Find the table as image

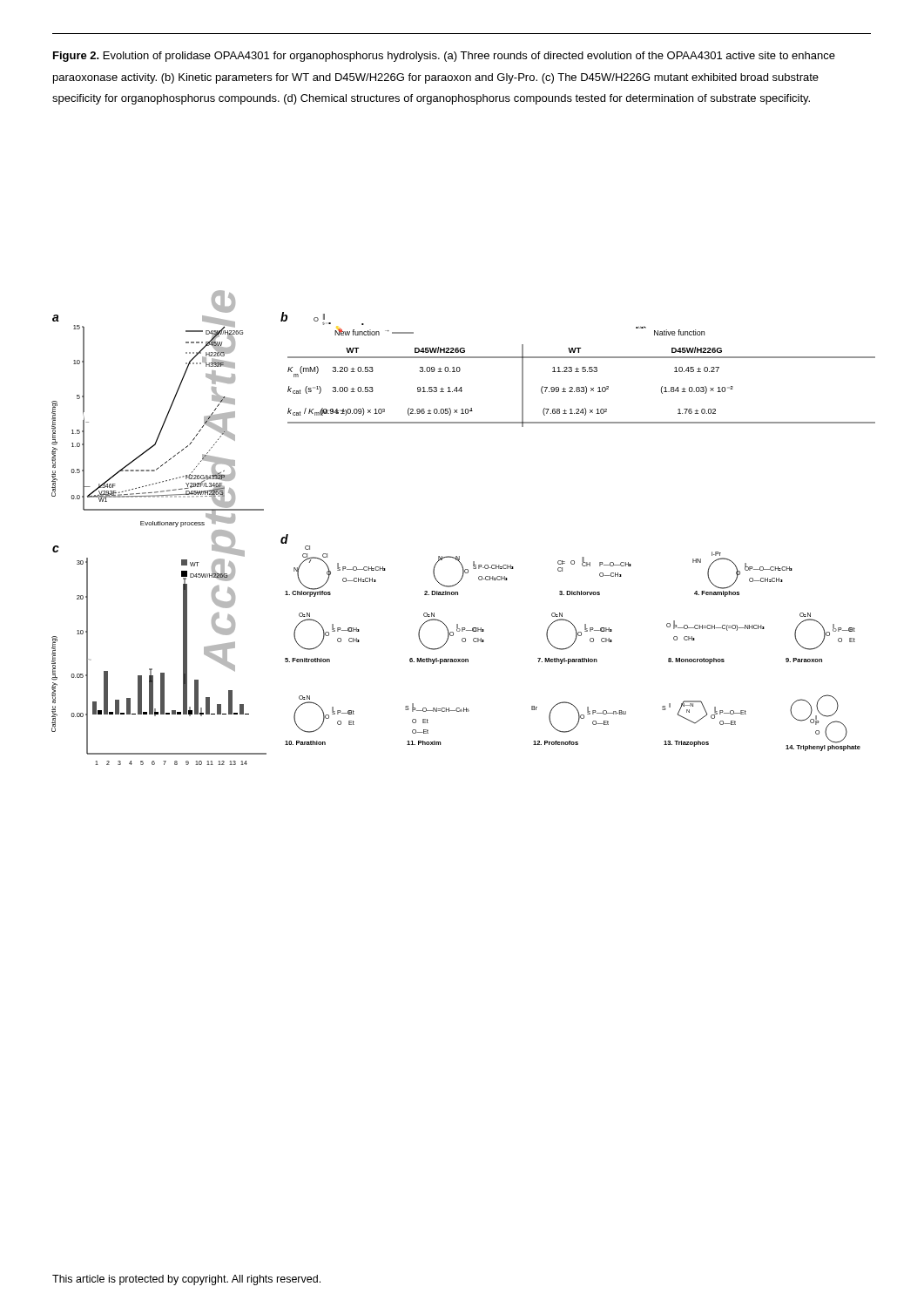tap(581, 425)
